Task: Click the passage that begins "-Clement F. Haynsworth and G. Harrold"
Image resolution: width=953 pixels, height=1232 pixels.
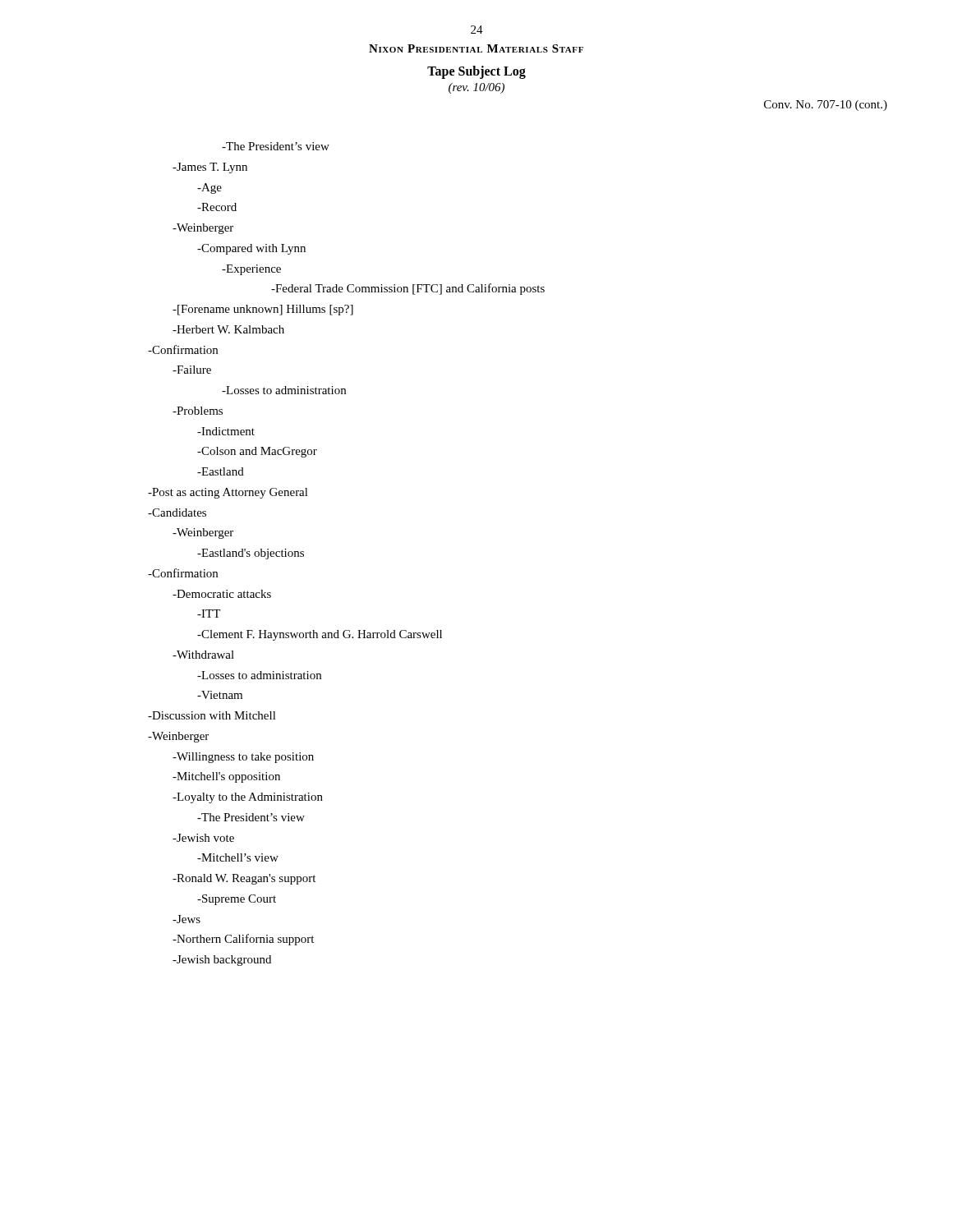Action: [x=320, y=634]
